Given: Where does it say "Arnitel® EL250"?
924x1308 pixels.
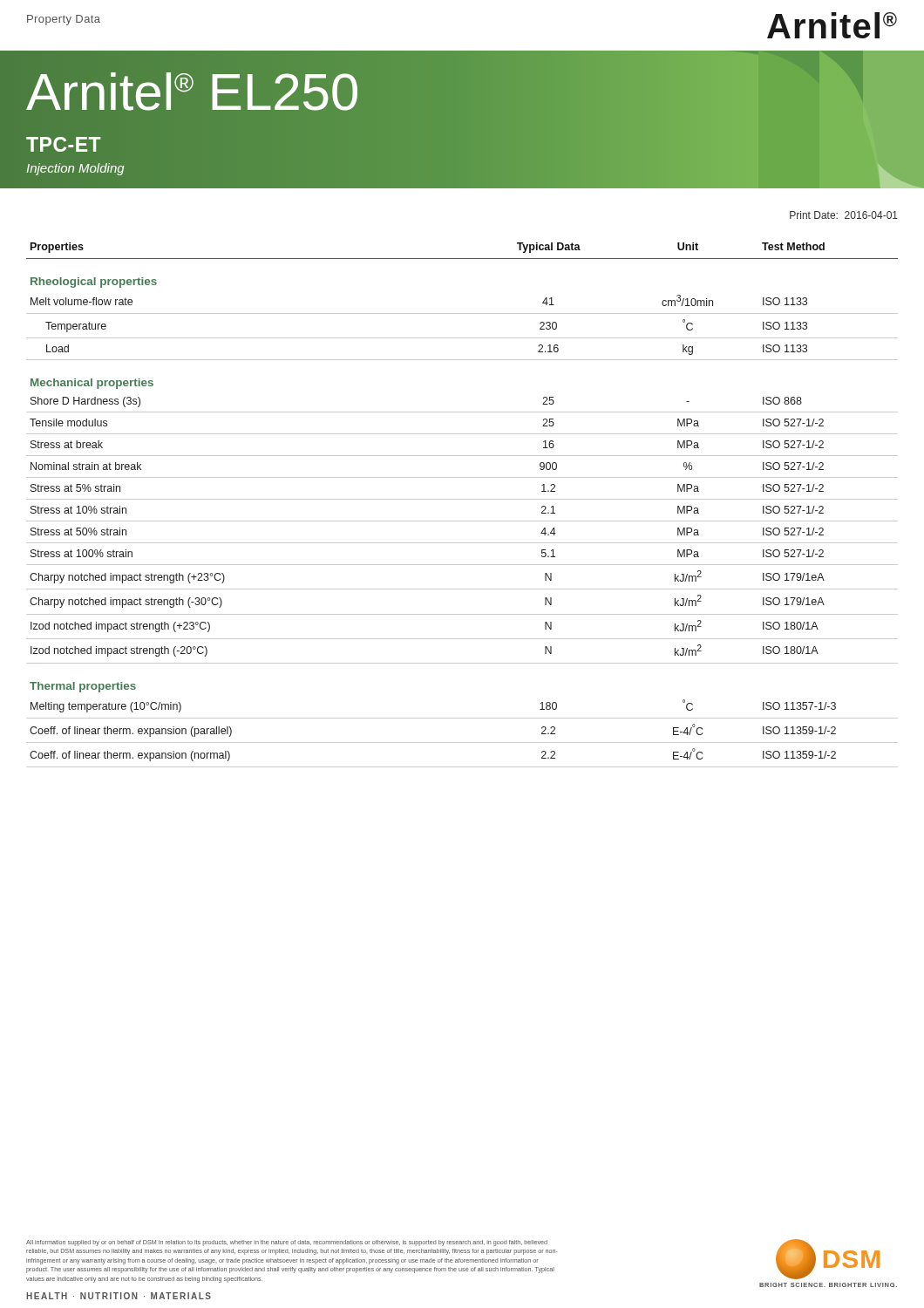Looking at the screenshot, I should (193, 92).
